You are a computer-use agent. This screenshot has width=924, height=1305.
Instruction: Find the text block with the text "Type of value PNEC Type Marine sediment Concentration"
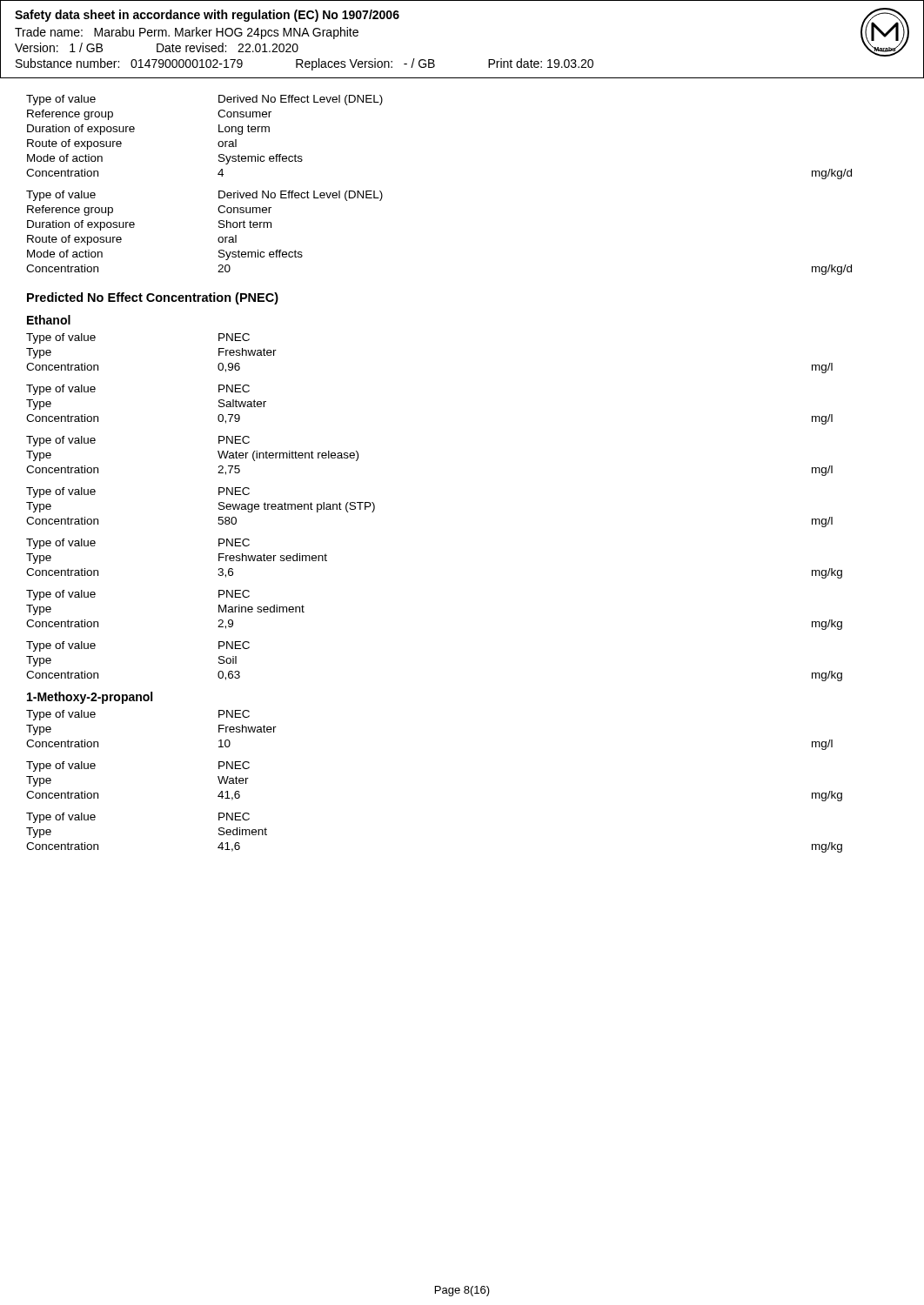(x=60, y=595)
